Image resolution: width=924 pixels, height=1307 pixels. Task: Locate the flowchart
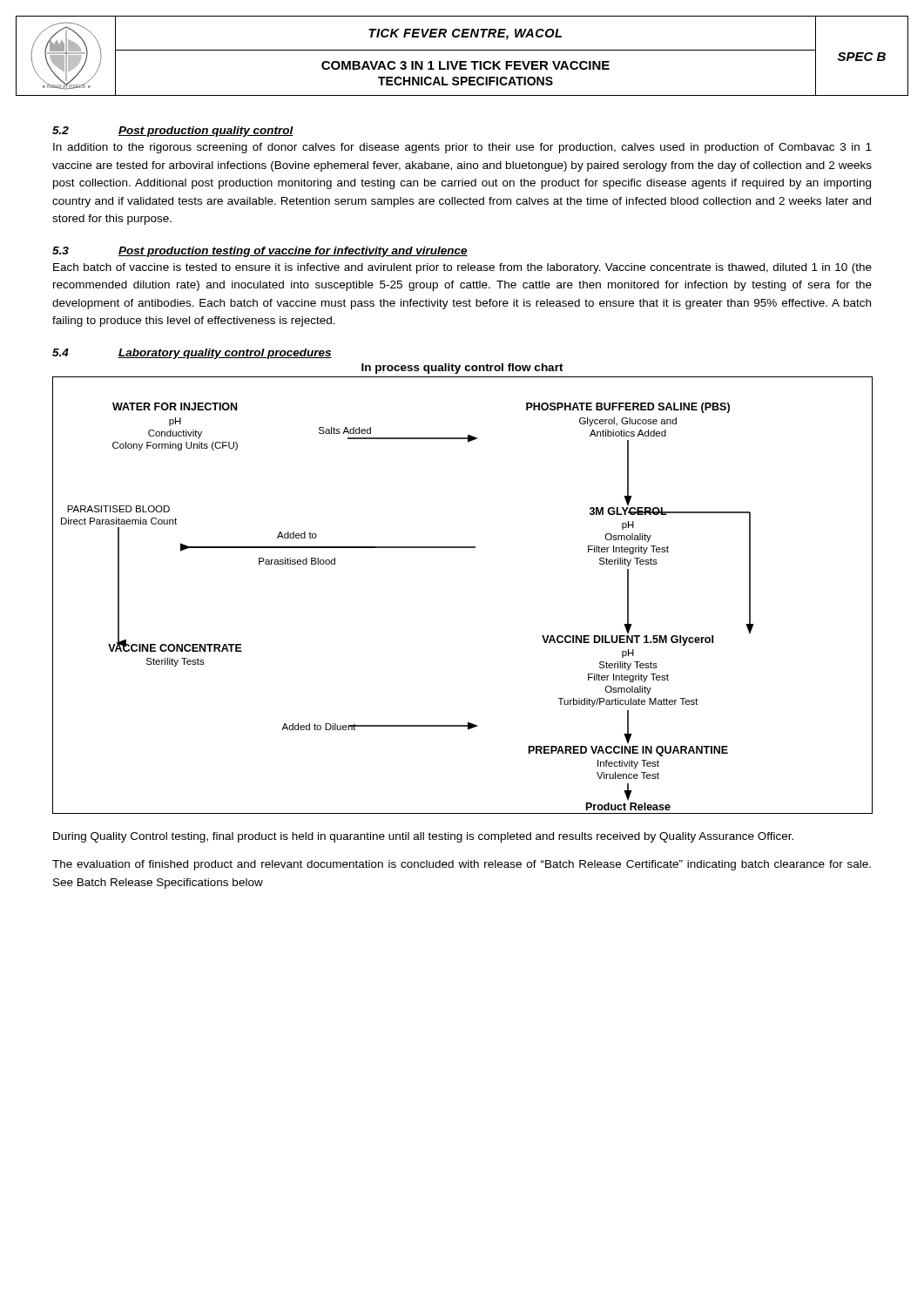tap(462, 595)
